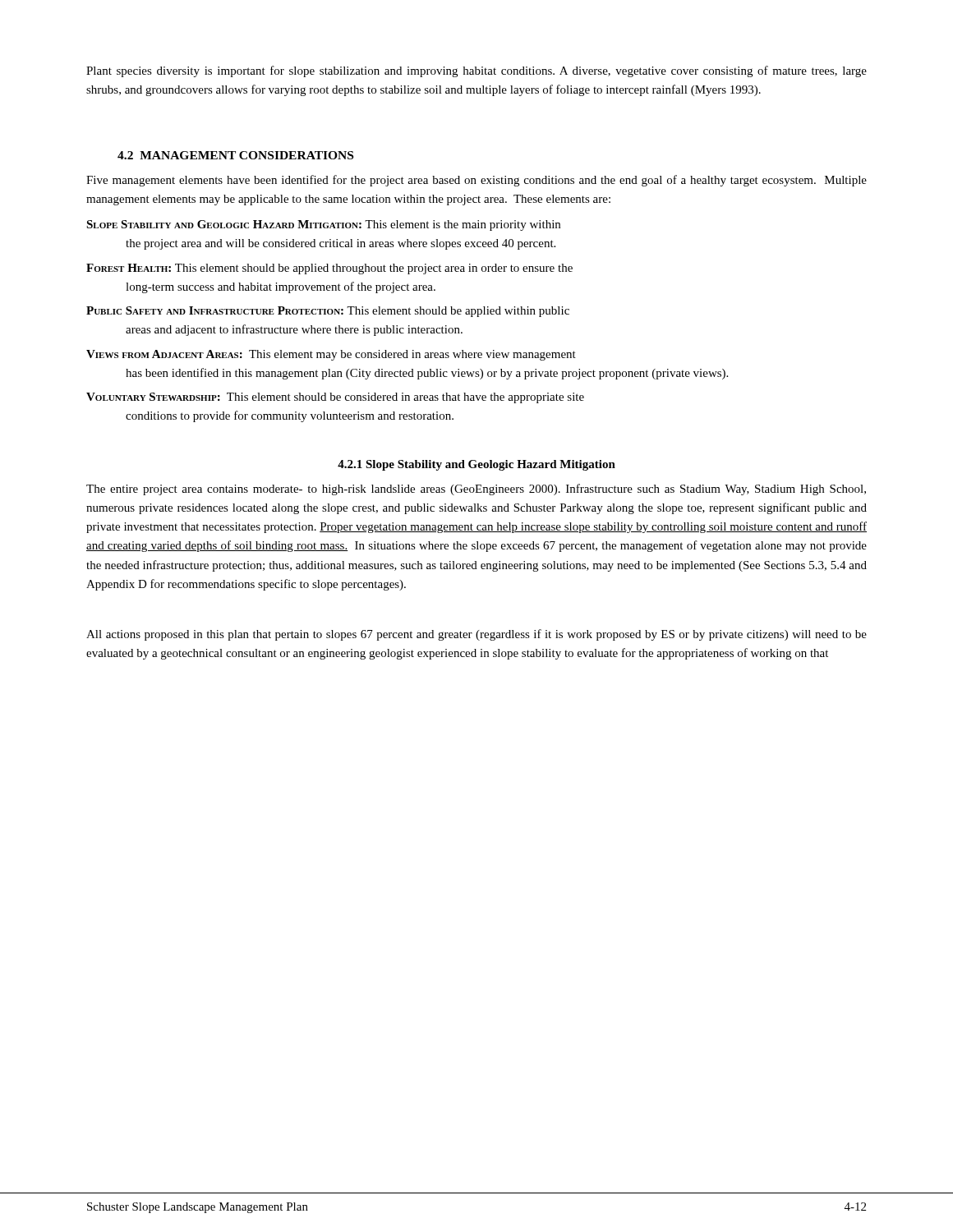Navigate to the element starting "Public Safety and Infrastructure Protection:"
Viewport: 953px width, 1232px height.
click(476, 321)
